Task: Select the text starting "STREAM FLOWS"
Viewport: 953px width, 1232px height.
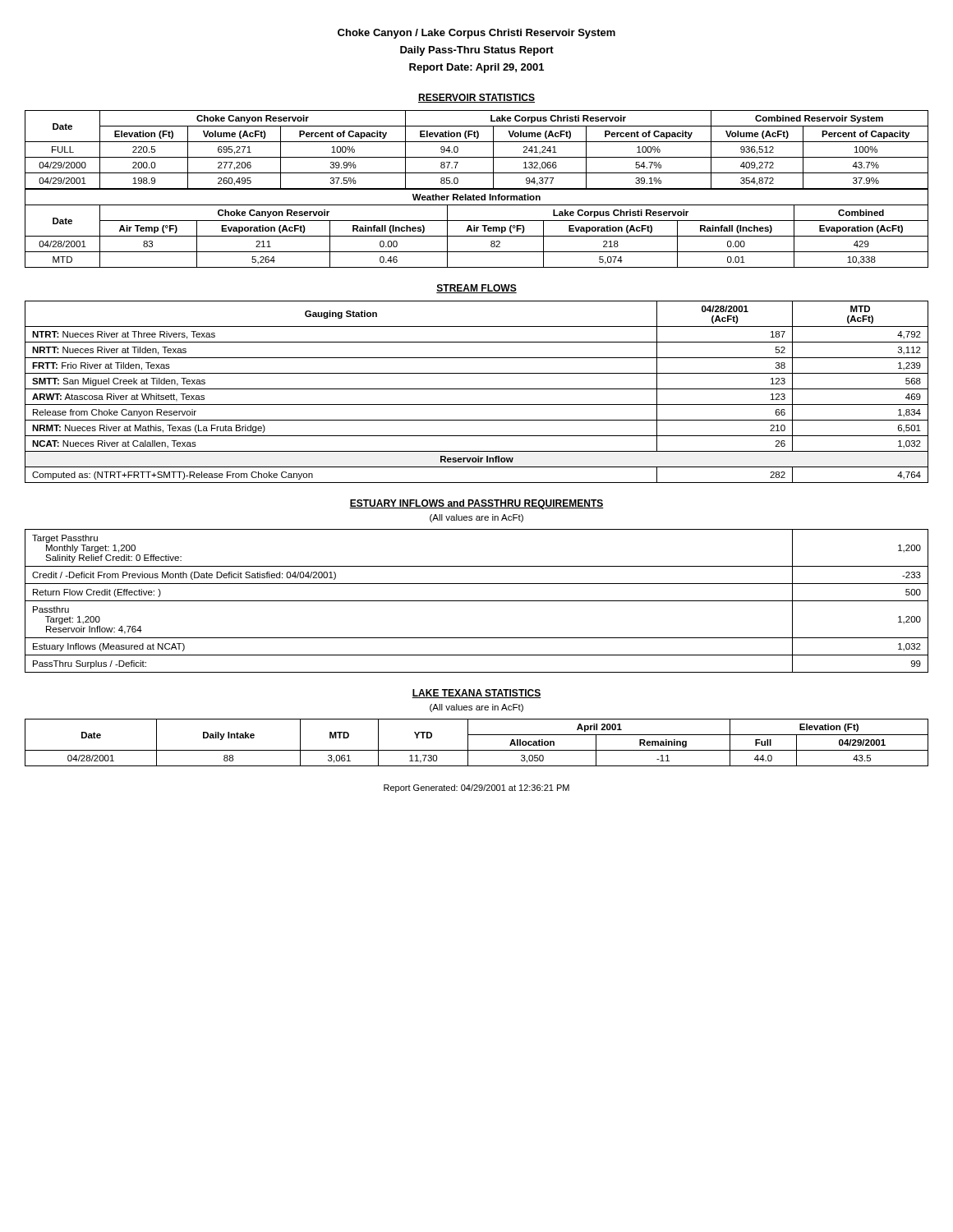Action: click(476, 289)
